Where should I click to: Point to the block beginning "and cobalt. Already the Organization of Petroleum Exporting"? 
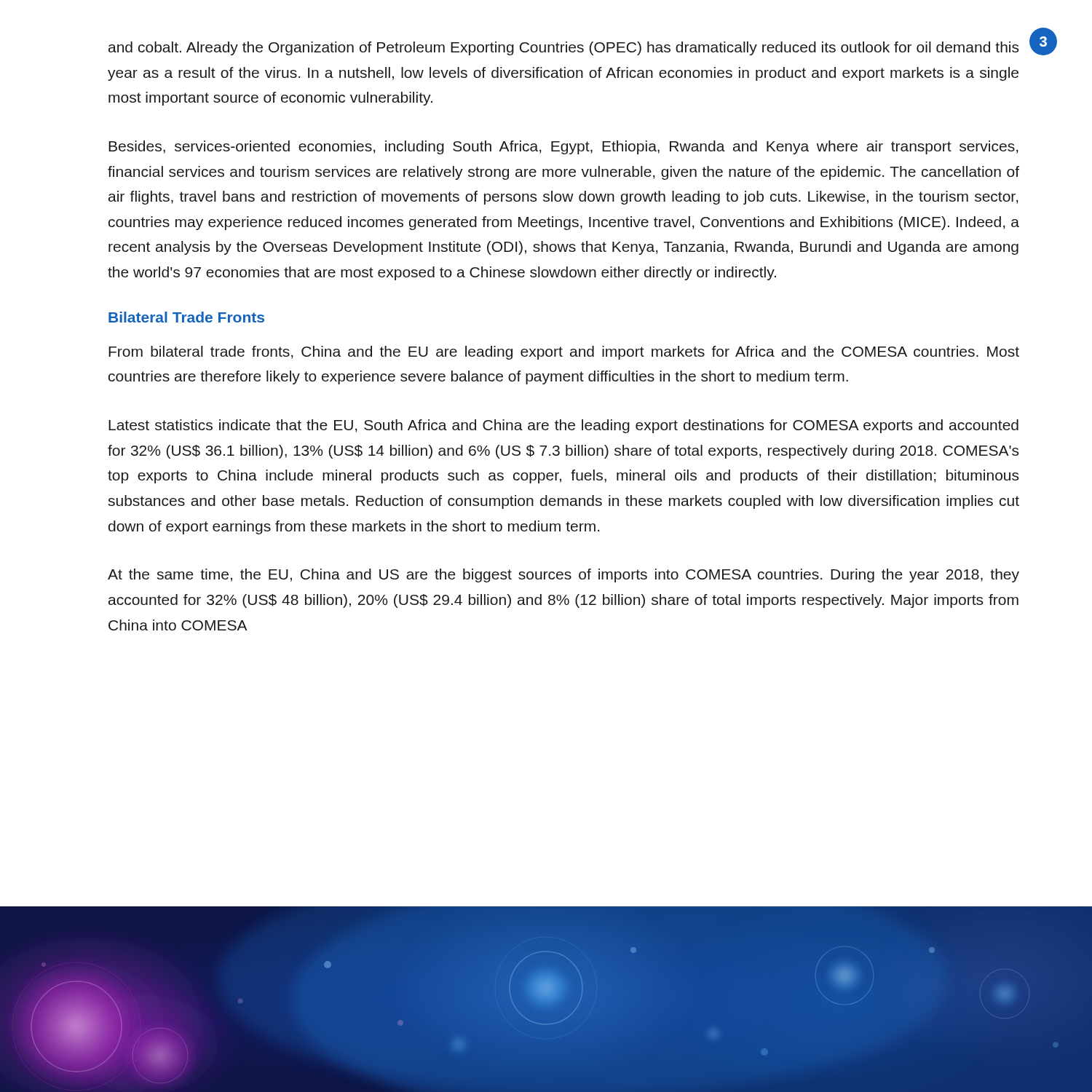tap(563, 72)
